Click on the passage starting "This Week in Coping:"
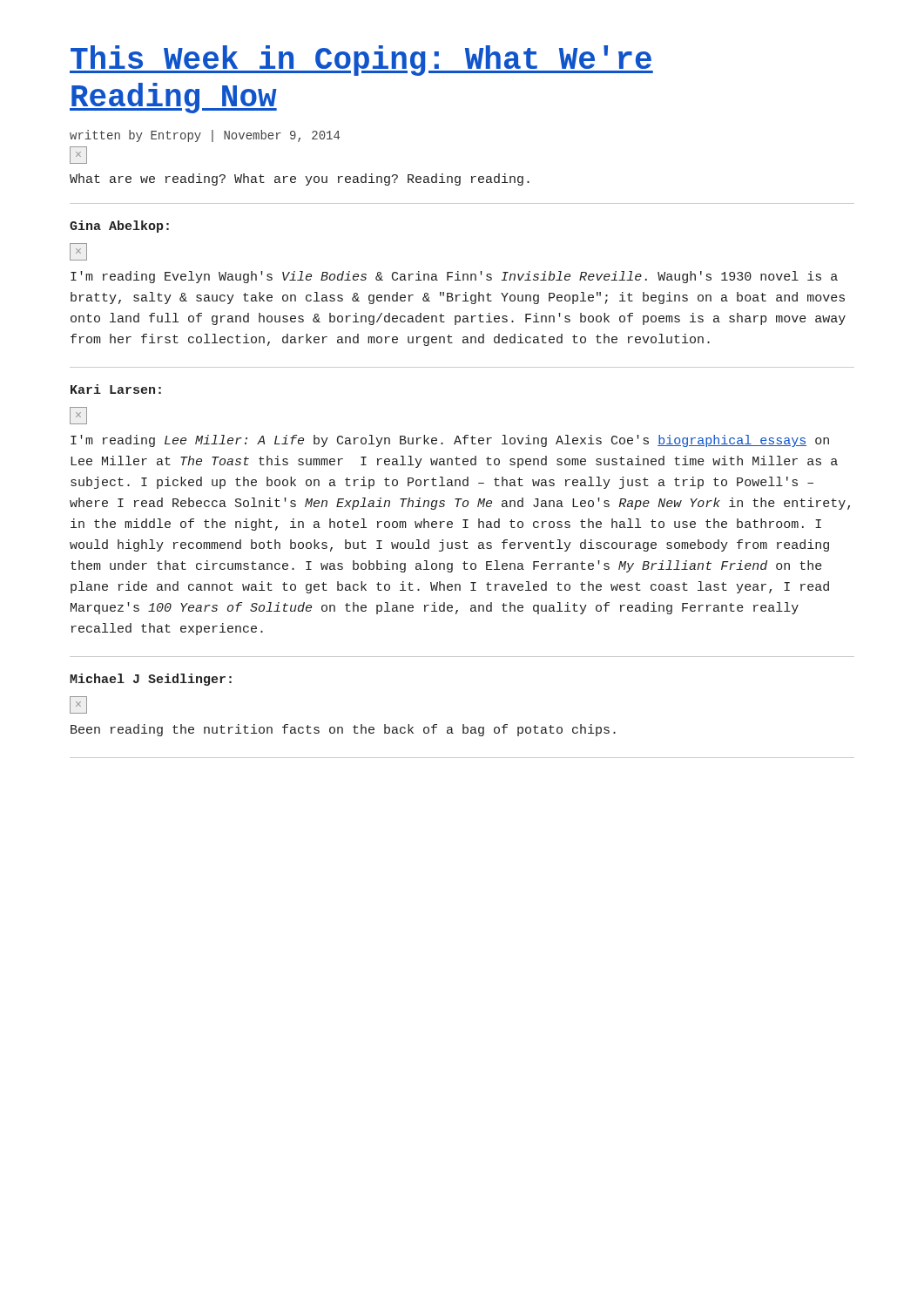Viewport: 924px width, 1307px height. pyautogui.click(x=361, y=79)
